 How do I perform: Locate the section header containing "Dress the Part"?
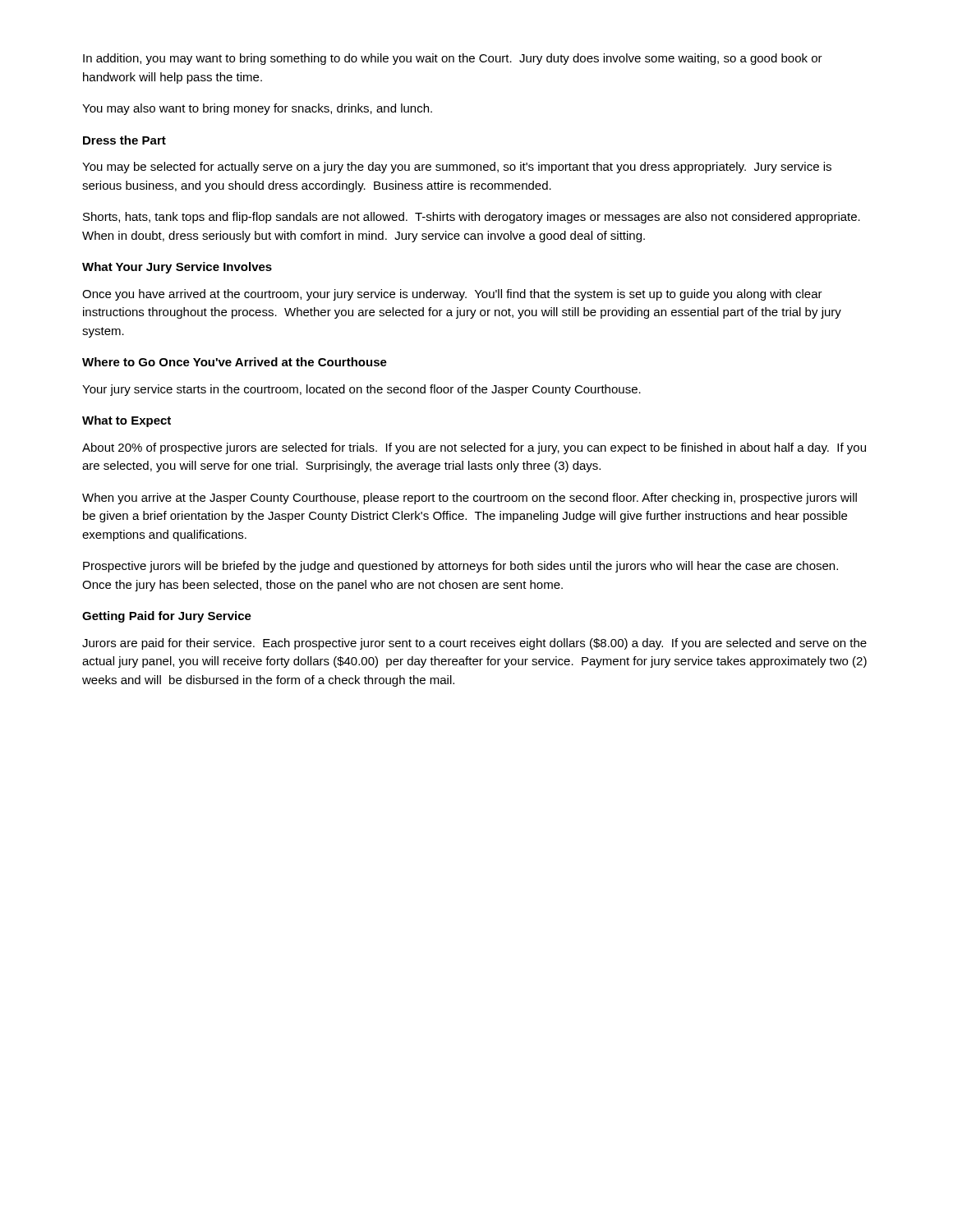[124, 140]
